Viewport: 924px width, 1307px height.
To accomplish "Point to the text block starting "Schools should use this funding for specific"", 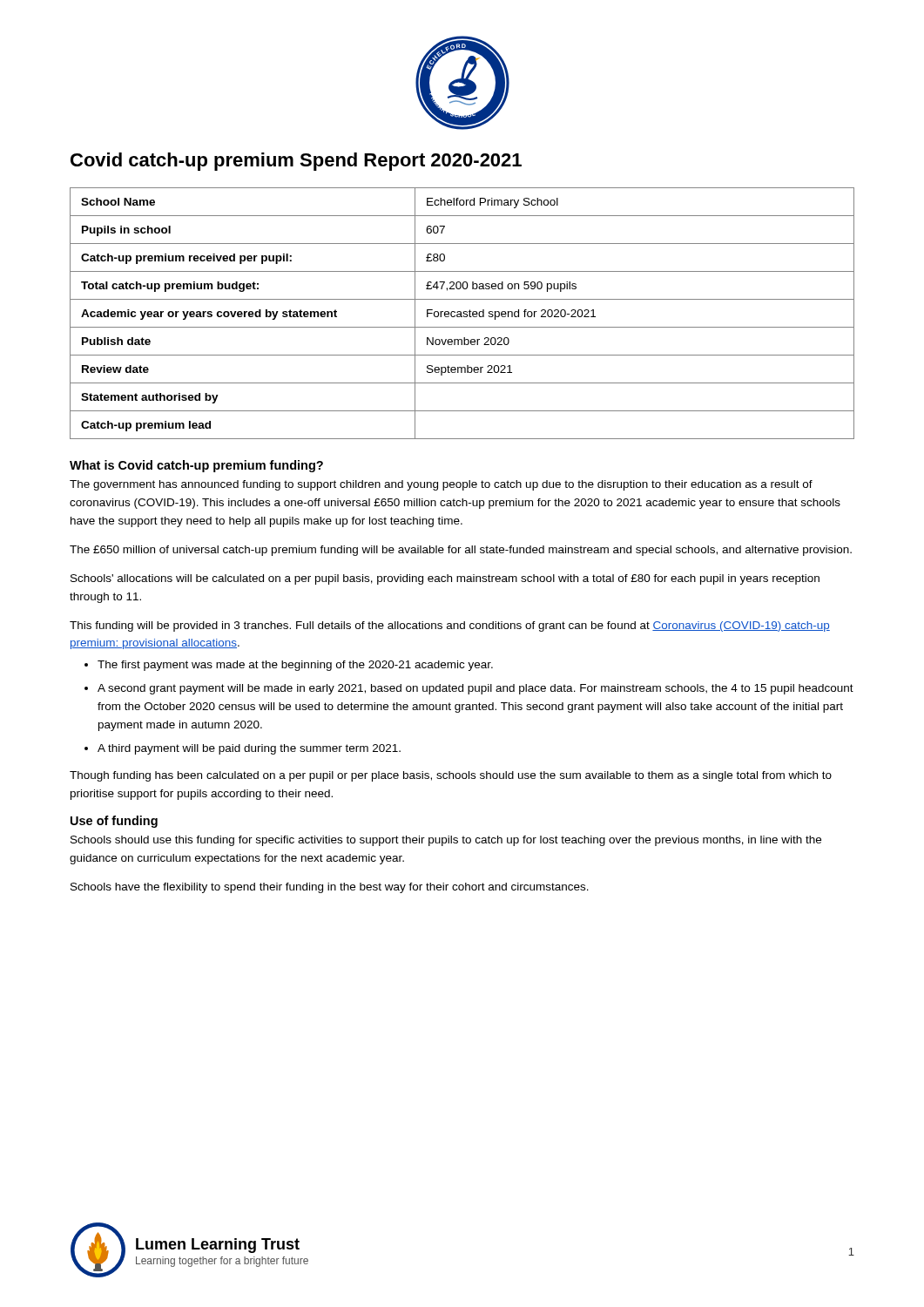I will (462, 849).
